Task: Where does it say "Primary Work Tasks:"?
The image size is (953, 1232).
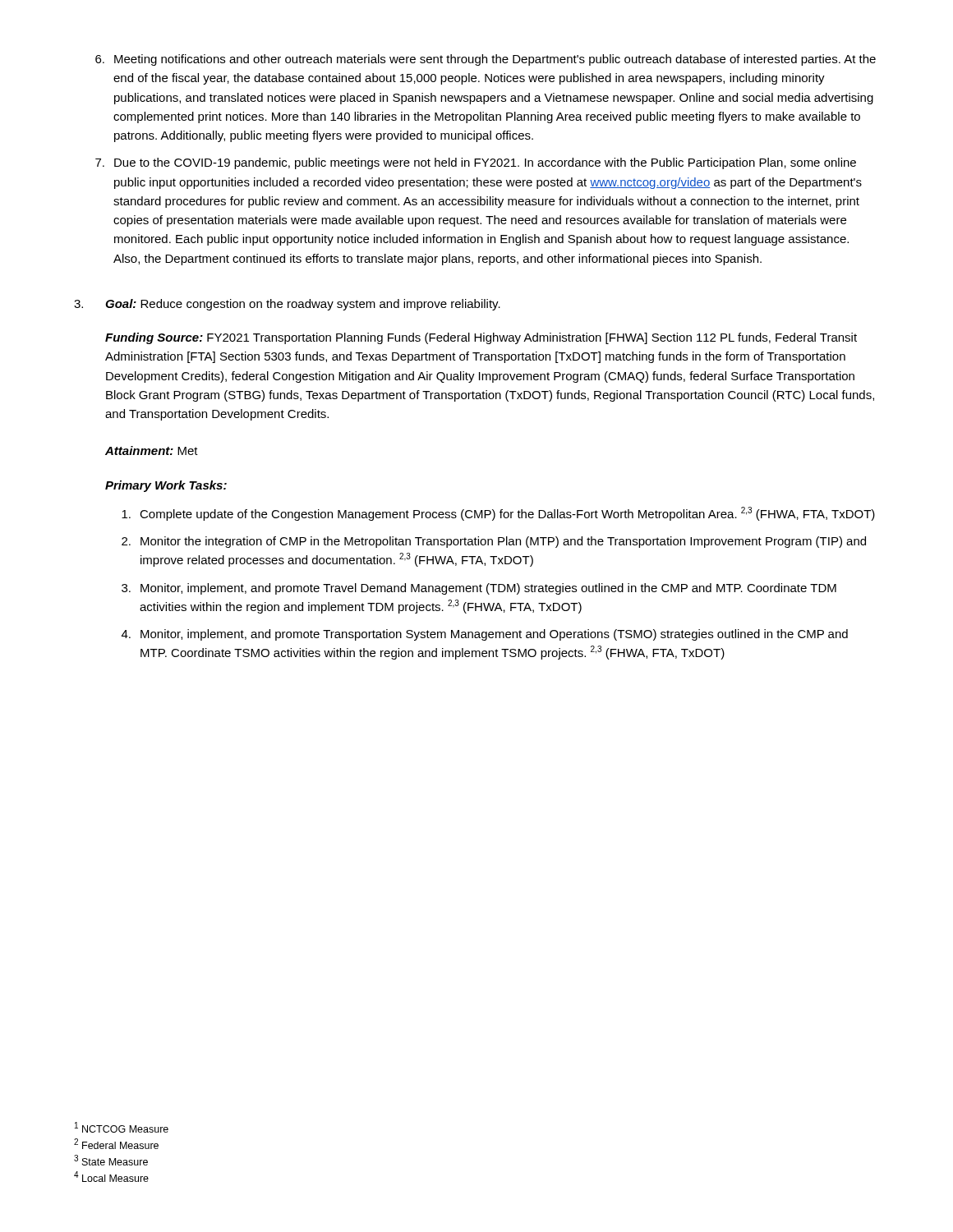Action: tap(166, 485)
